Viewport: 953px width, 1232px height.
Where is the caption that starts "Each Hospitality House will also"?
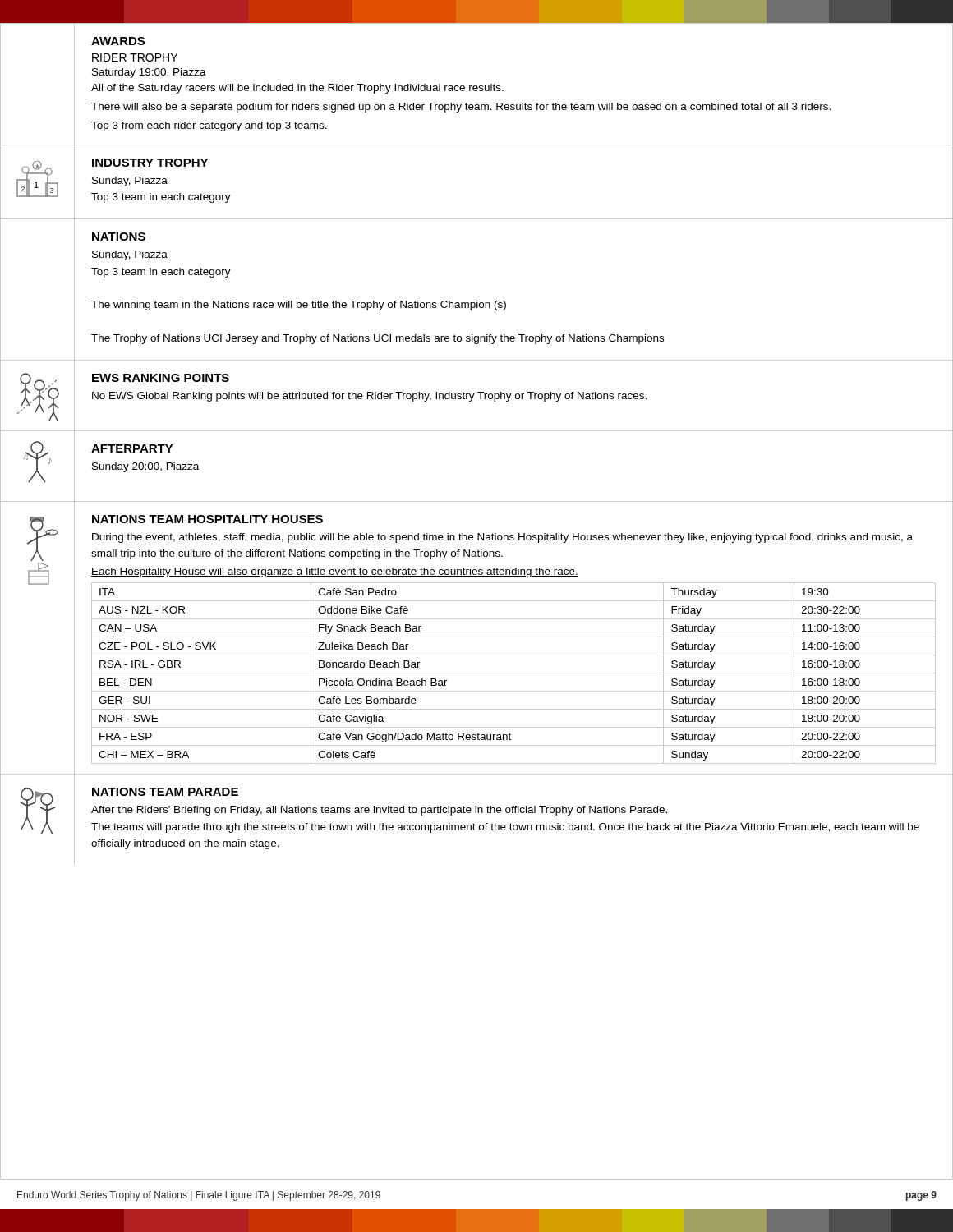coord(335,571)
